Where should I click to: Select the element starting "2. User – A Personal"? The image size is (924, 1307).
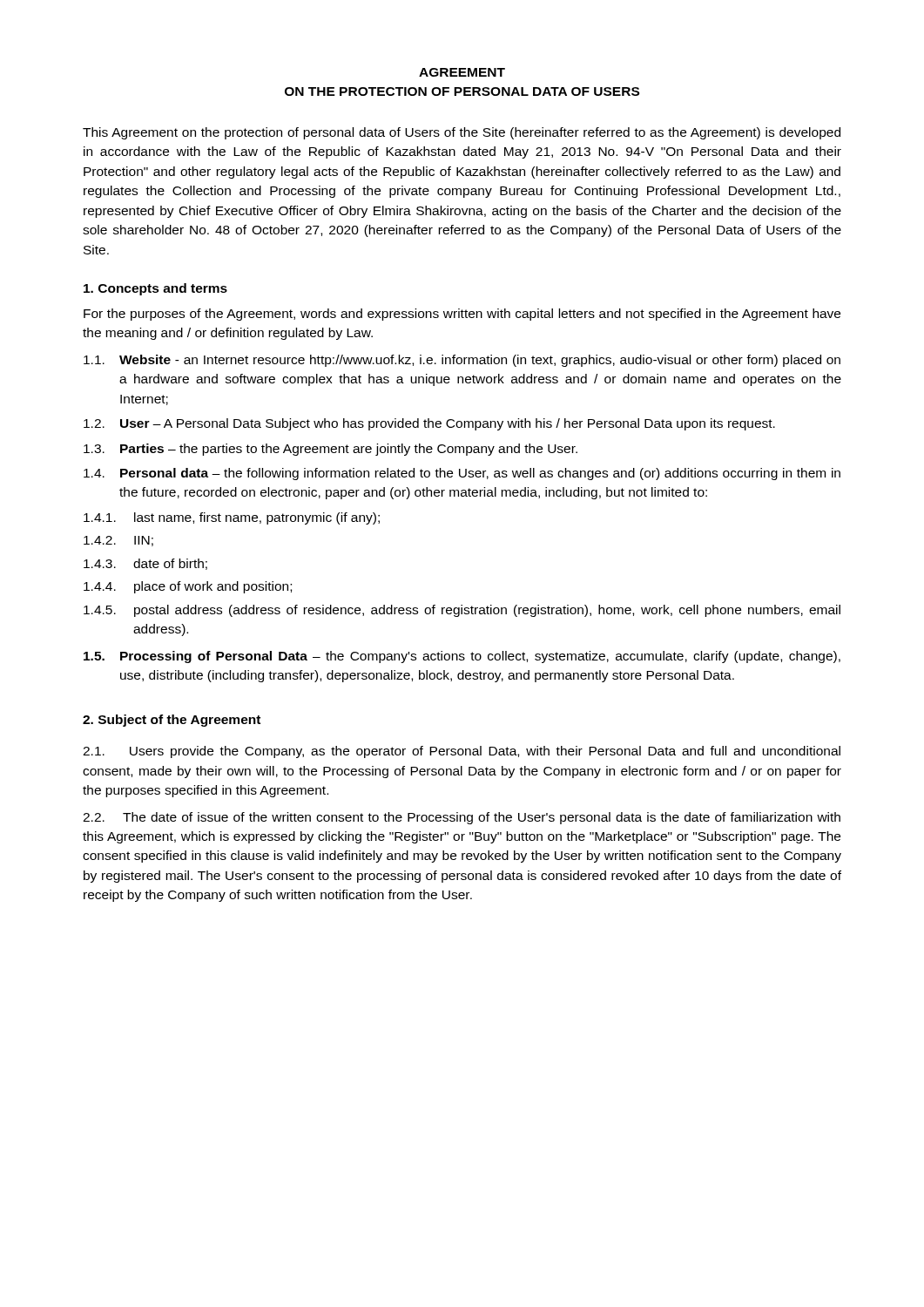(x=429, y=424)
